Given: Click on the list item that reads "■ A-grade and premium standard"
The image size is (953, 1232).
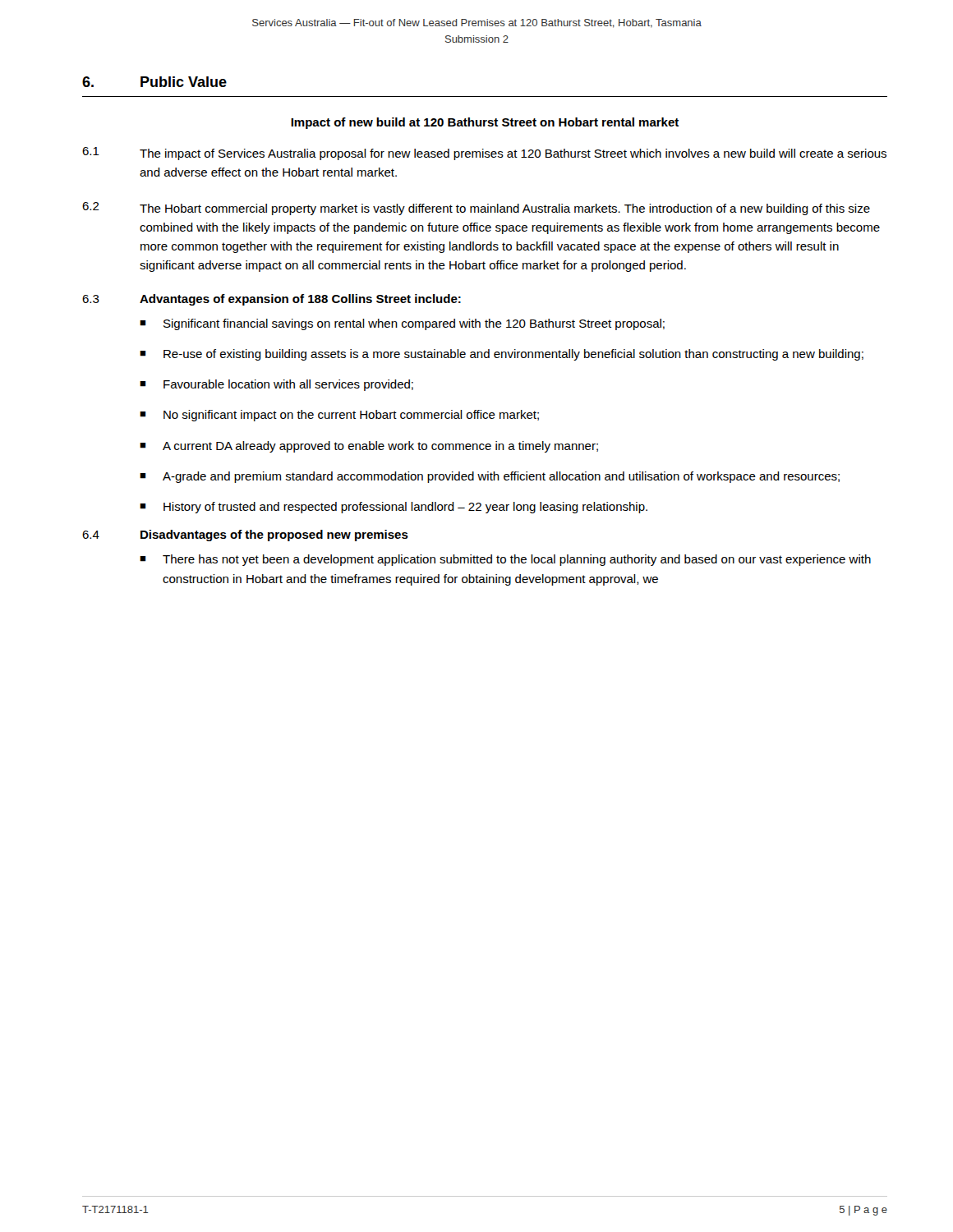Looking at the screenshot, I should pos(513,476).
